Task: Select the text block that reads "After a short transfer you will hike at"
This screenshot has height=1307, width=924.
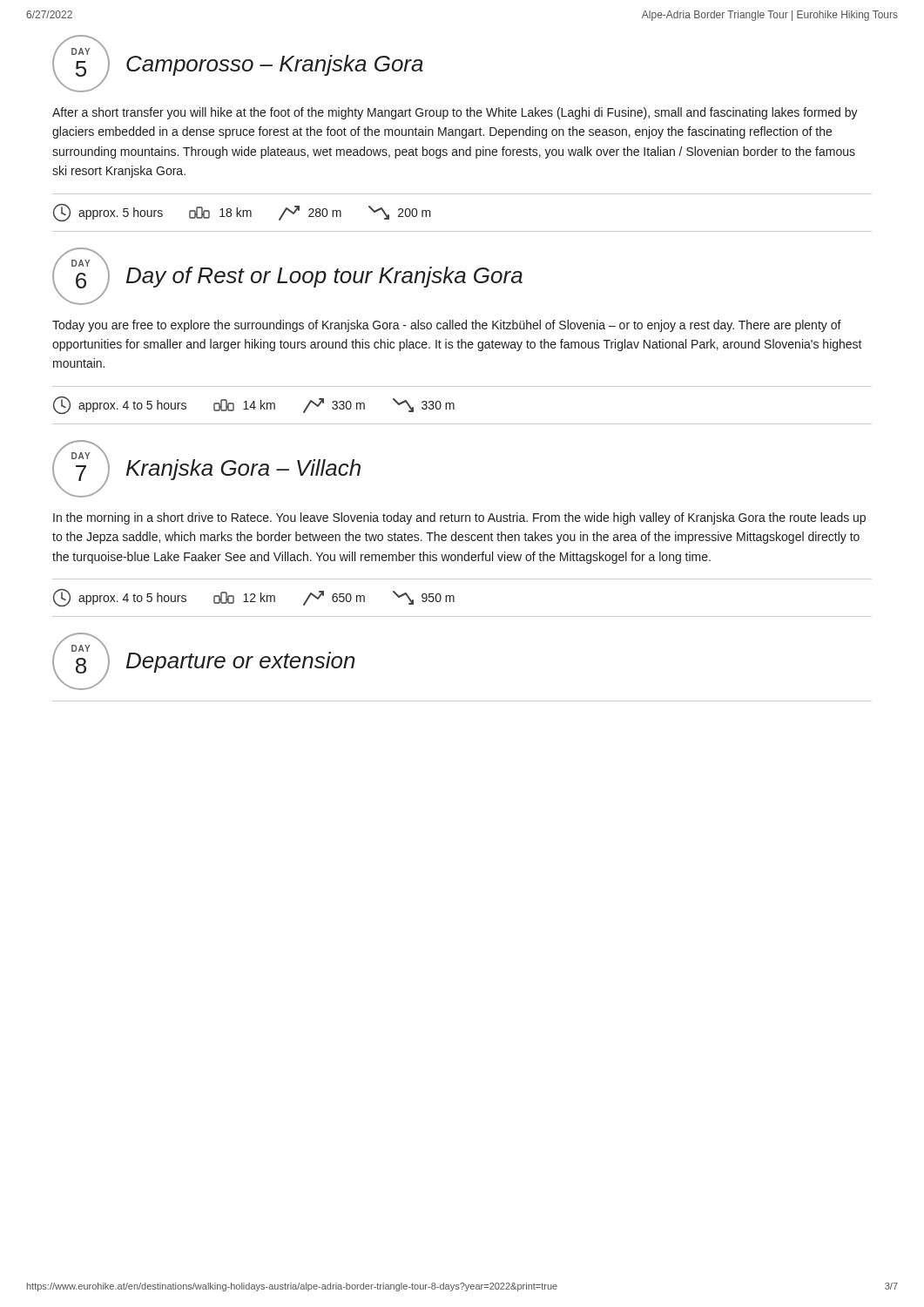Action: [x=455, y=142]
